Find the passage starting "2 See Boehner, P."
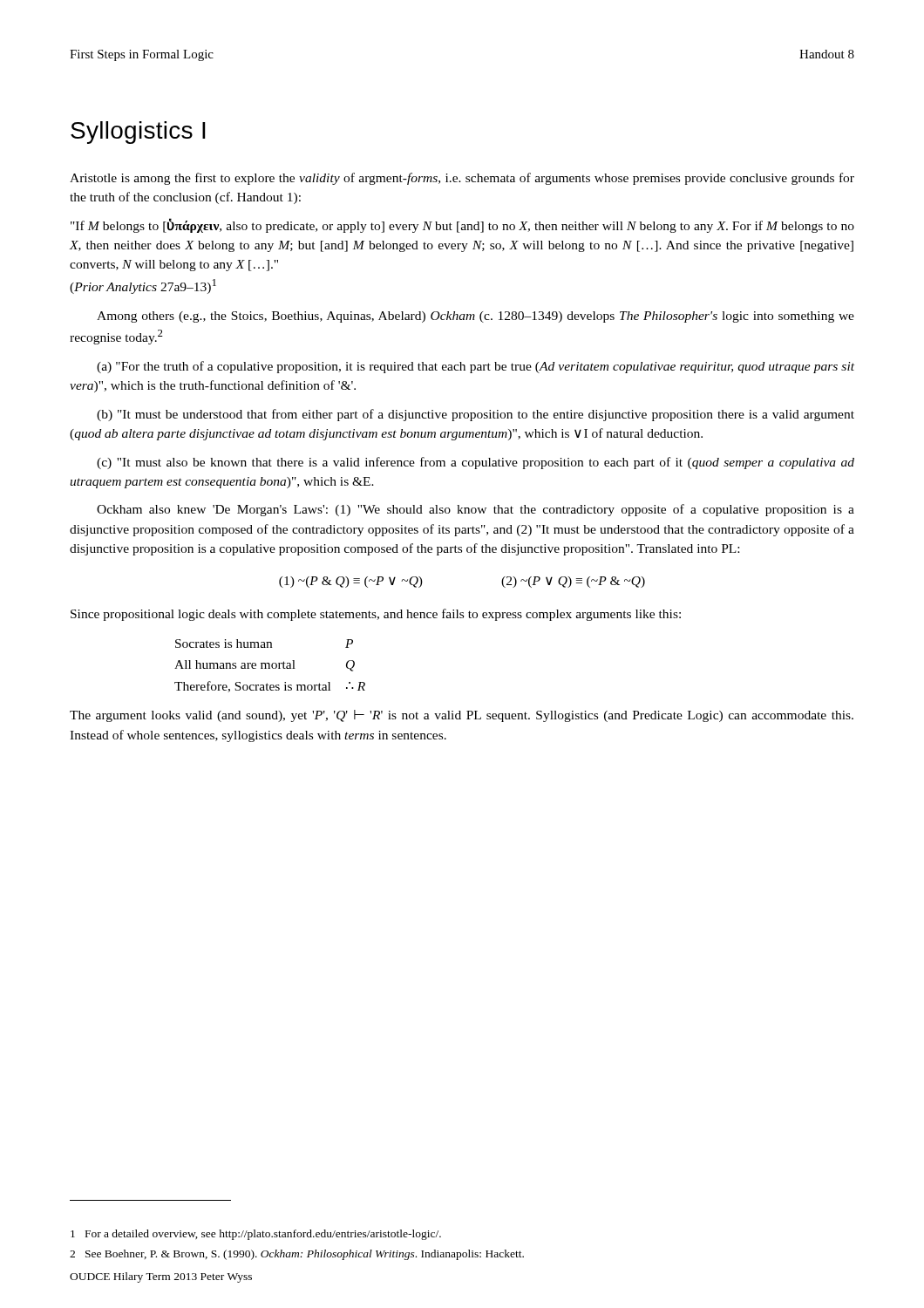The width and height of the screenshot is (924, 1308). pos(297,1254)
